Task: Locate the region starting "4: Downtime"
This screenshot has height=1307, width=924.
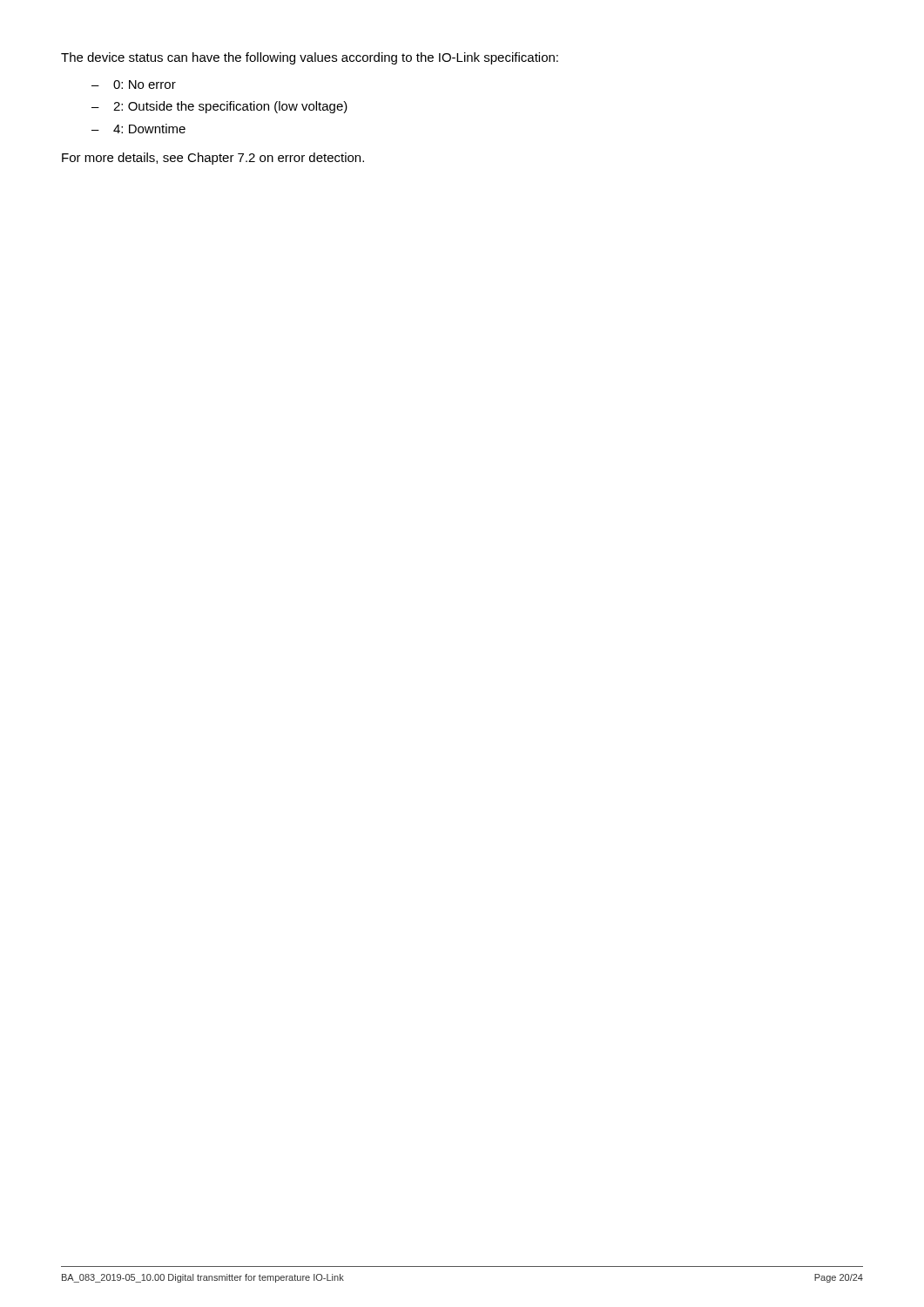Action: point(150,128)
